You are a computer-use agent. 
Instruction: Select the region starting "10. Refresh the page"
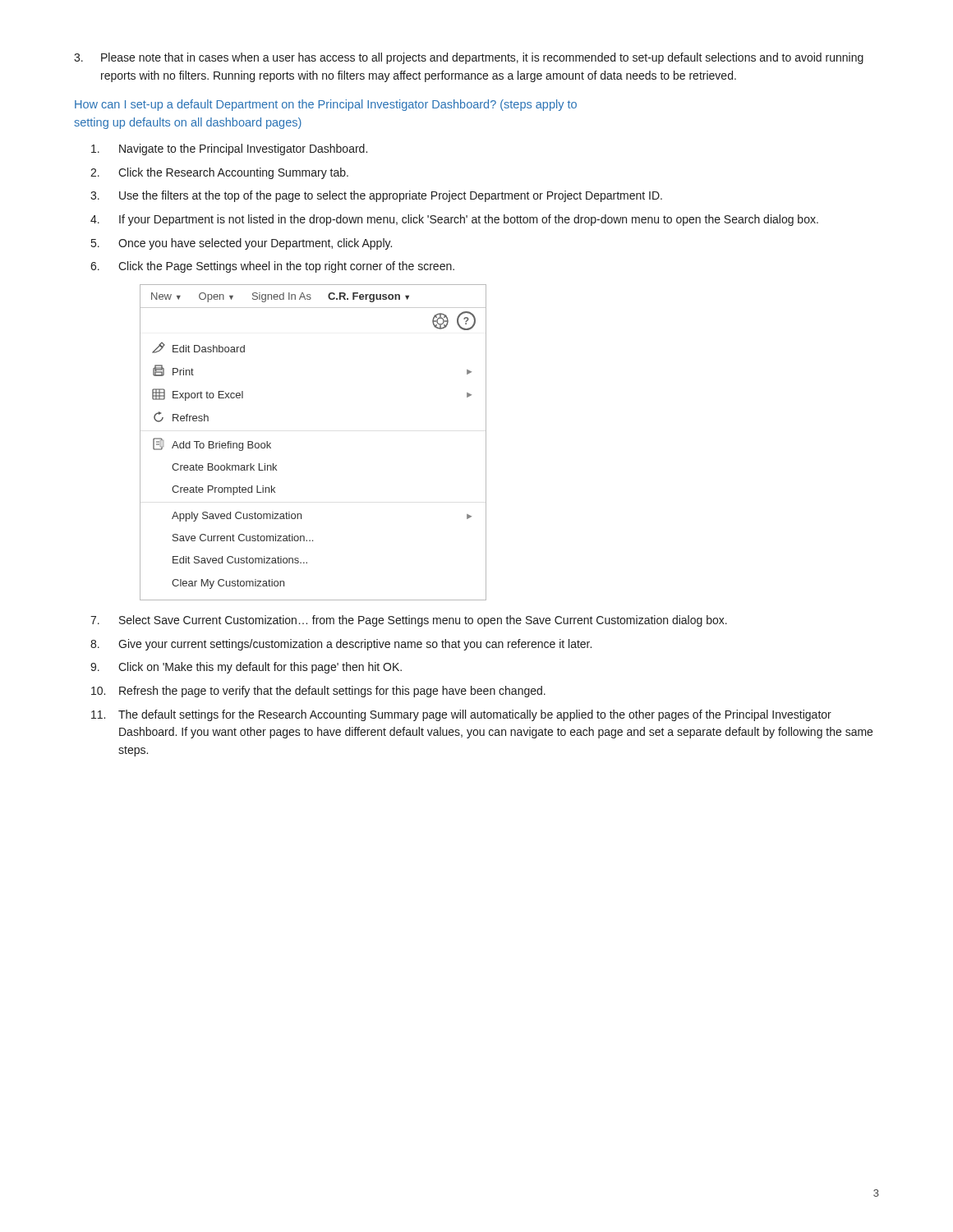click(318, 691)
